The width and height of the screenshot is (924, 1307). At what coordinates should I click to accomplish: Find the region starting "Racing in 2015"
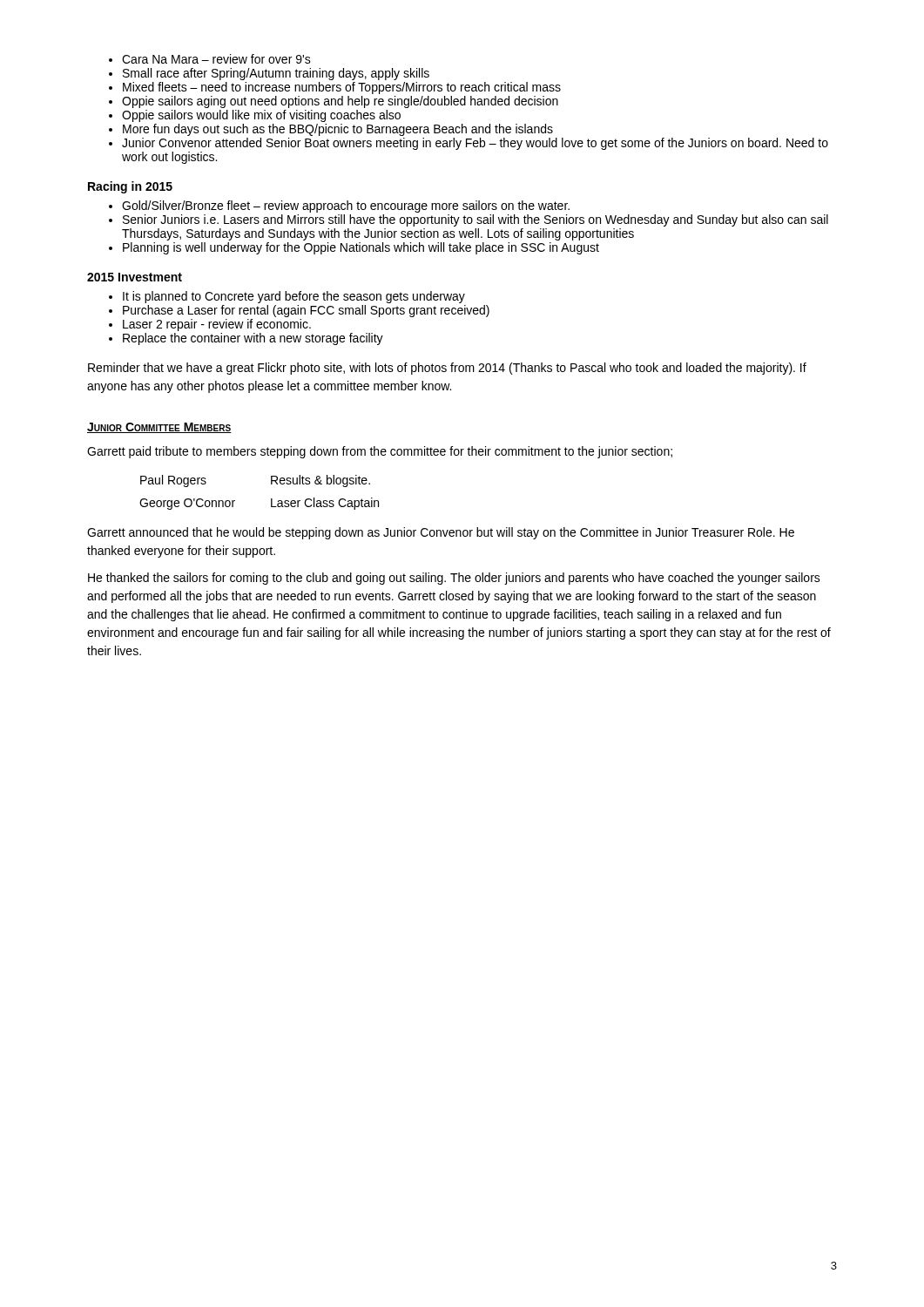click(130, 186)
